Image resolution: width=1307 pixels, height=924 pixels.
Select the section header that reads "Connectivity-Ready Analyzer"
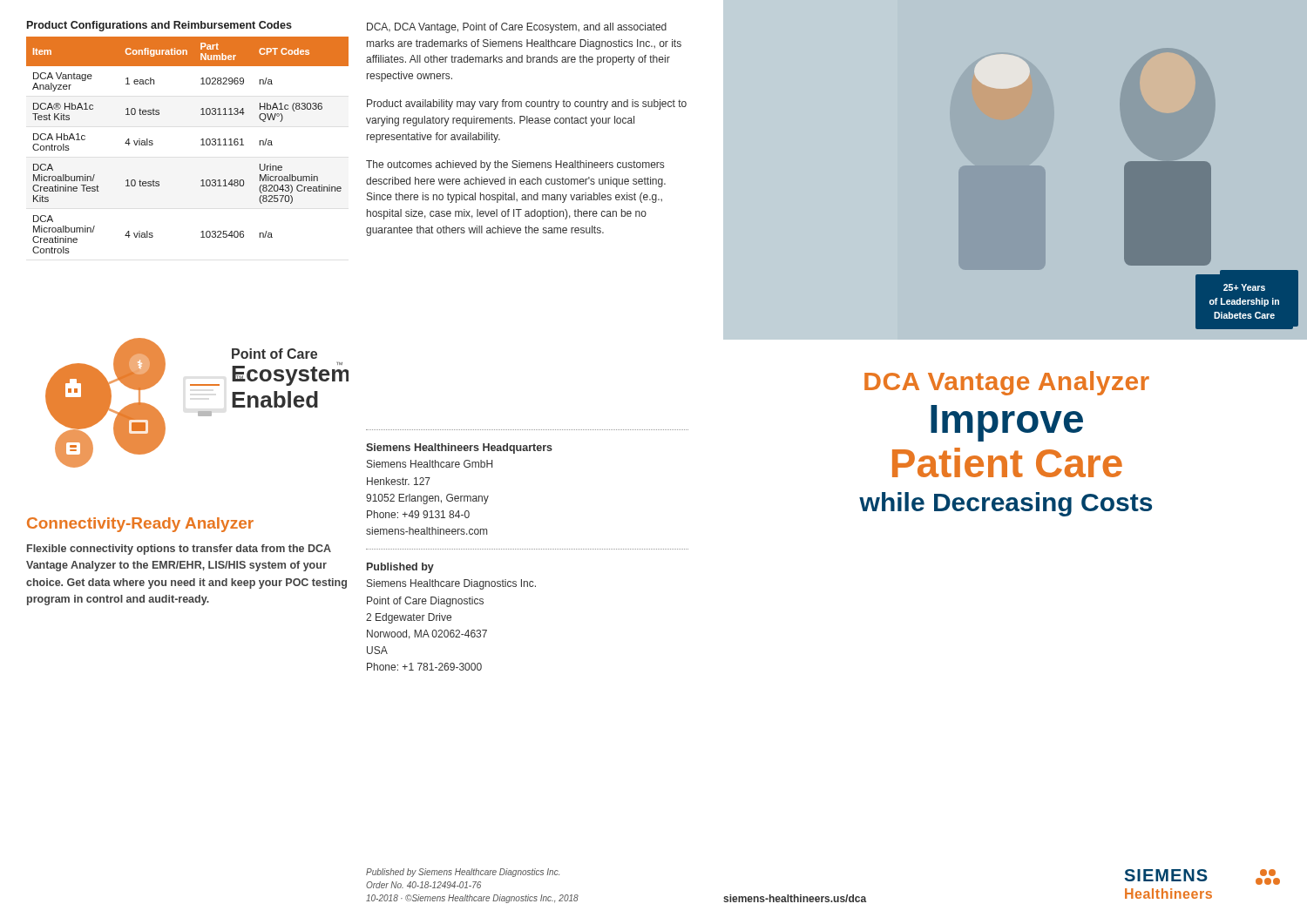[140, 523]
